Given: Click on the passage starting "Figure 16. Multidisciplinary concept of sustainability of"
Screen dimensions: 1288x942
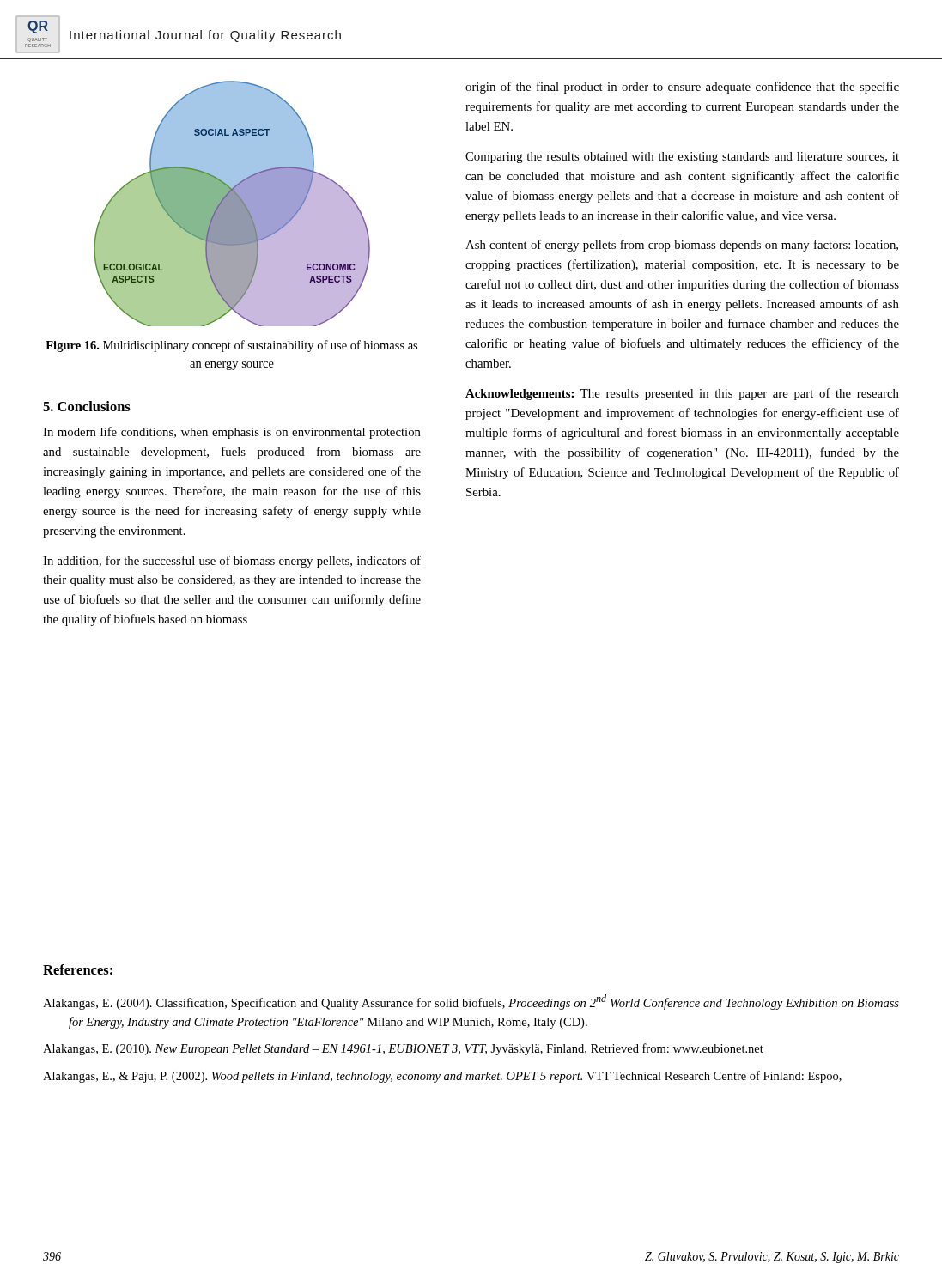Looking at the screenshot, I should click(232, 354).
